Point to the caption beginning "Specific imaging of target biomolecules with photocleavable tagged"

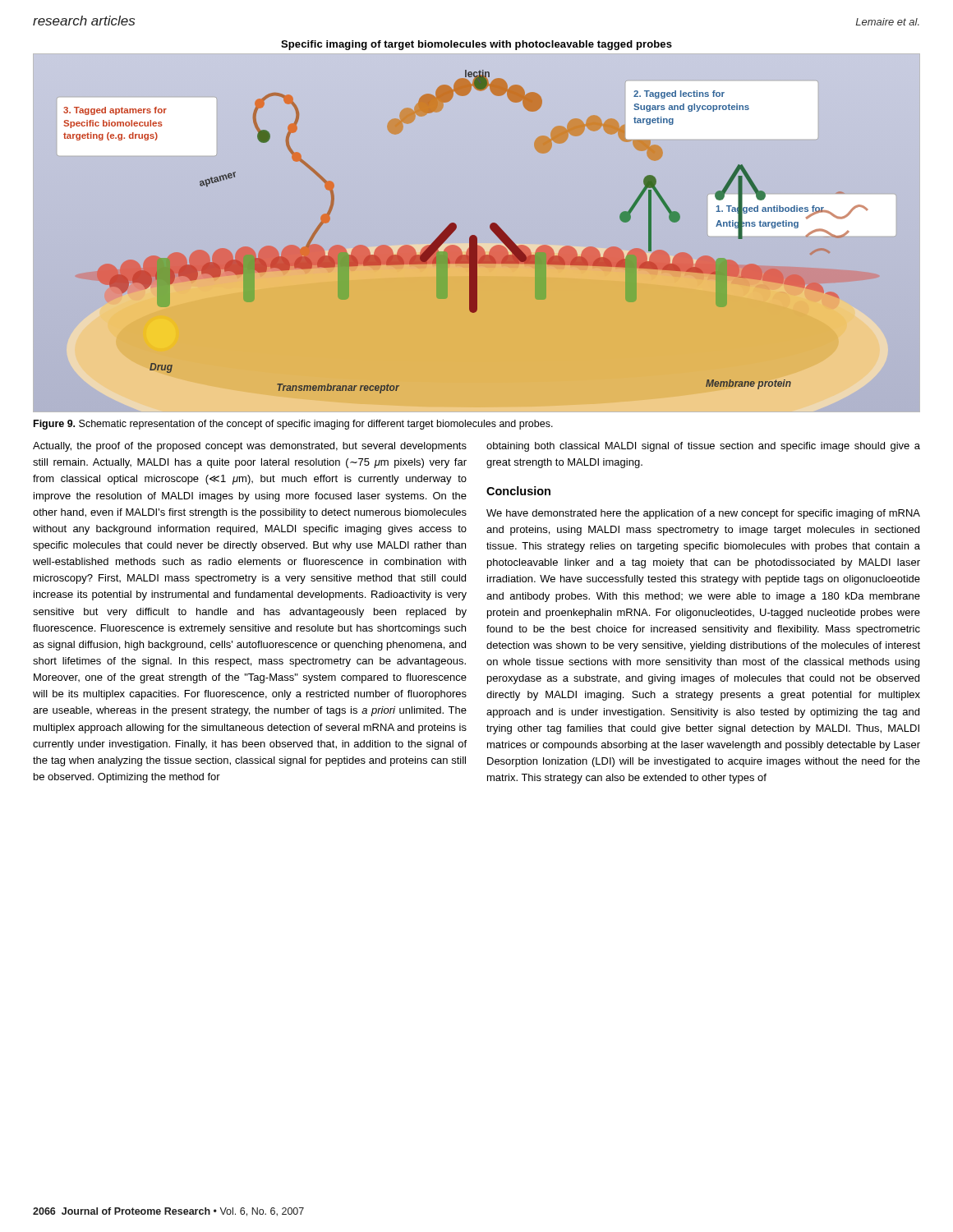[x=476, y=44]
